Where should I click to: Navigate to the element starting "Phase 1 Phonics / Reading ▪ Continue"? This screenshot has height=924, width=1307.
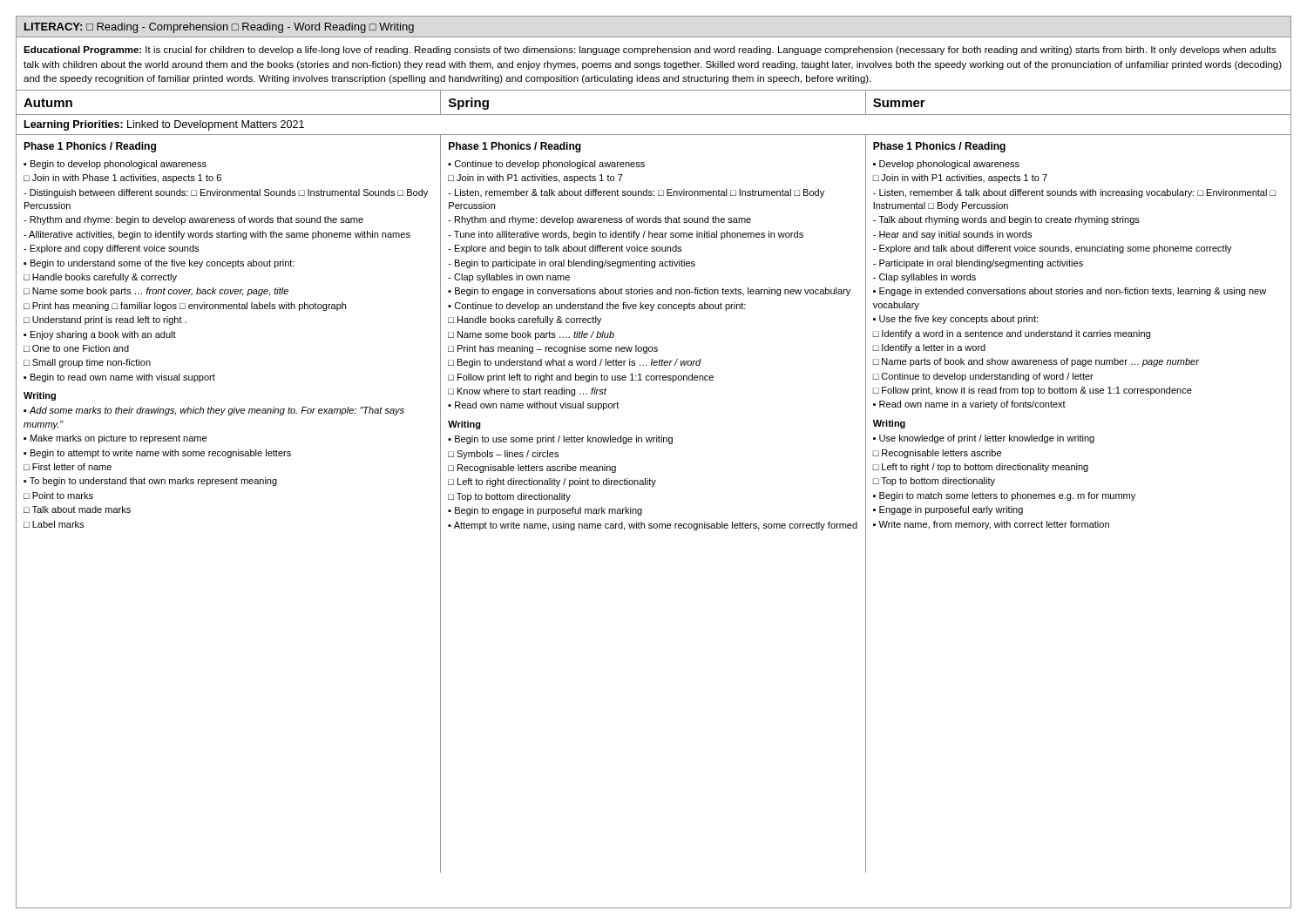click(x=653, y=336)
